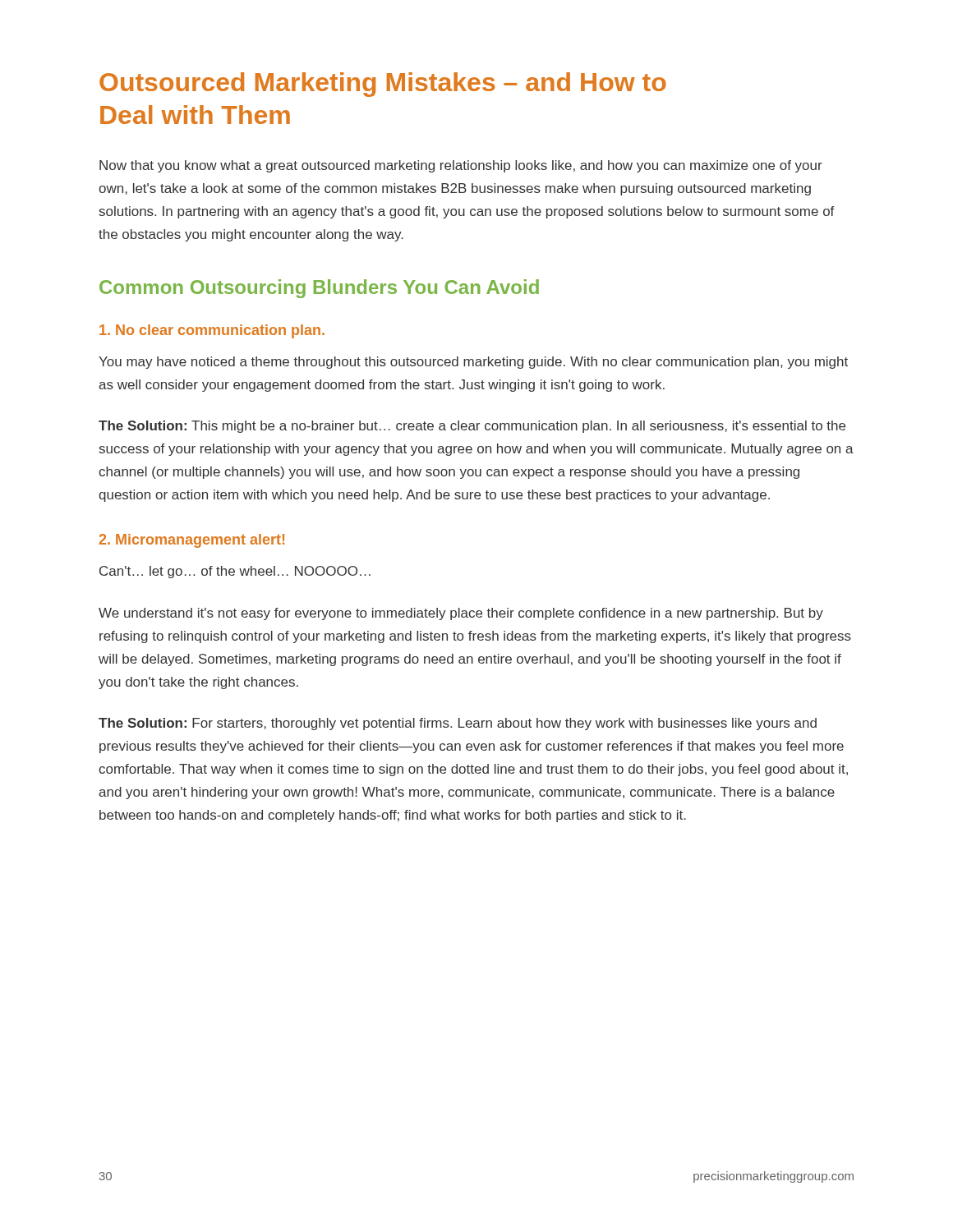Point to the region starting "You may have noticed a theme throughout this"
The image size is (953, 1232).
pyautogui.click(x=473, y=373)
